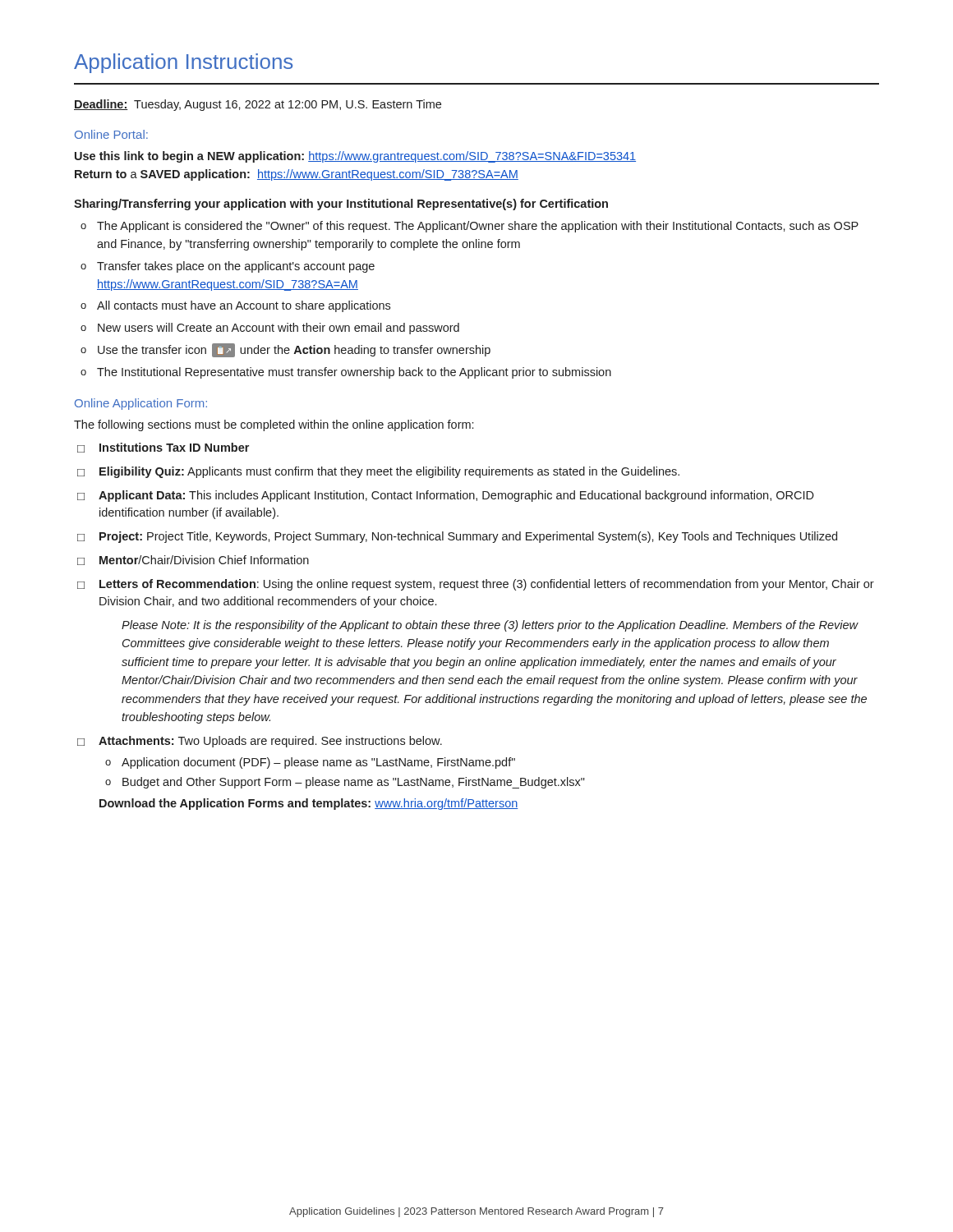Viewport: 953px width, 1232px height.
Task: Find the text block with the text "The following sections must be completed within the"
Action: 274,425
